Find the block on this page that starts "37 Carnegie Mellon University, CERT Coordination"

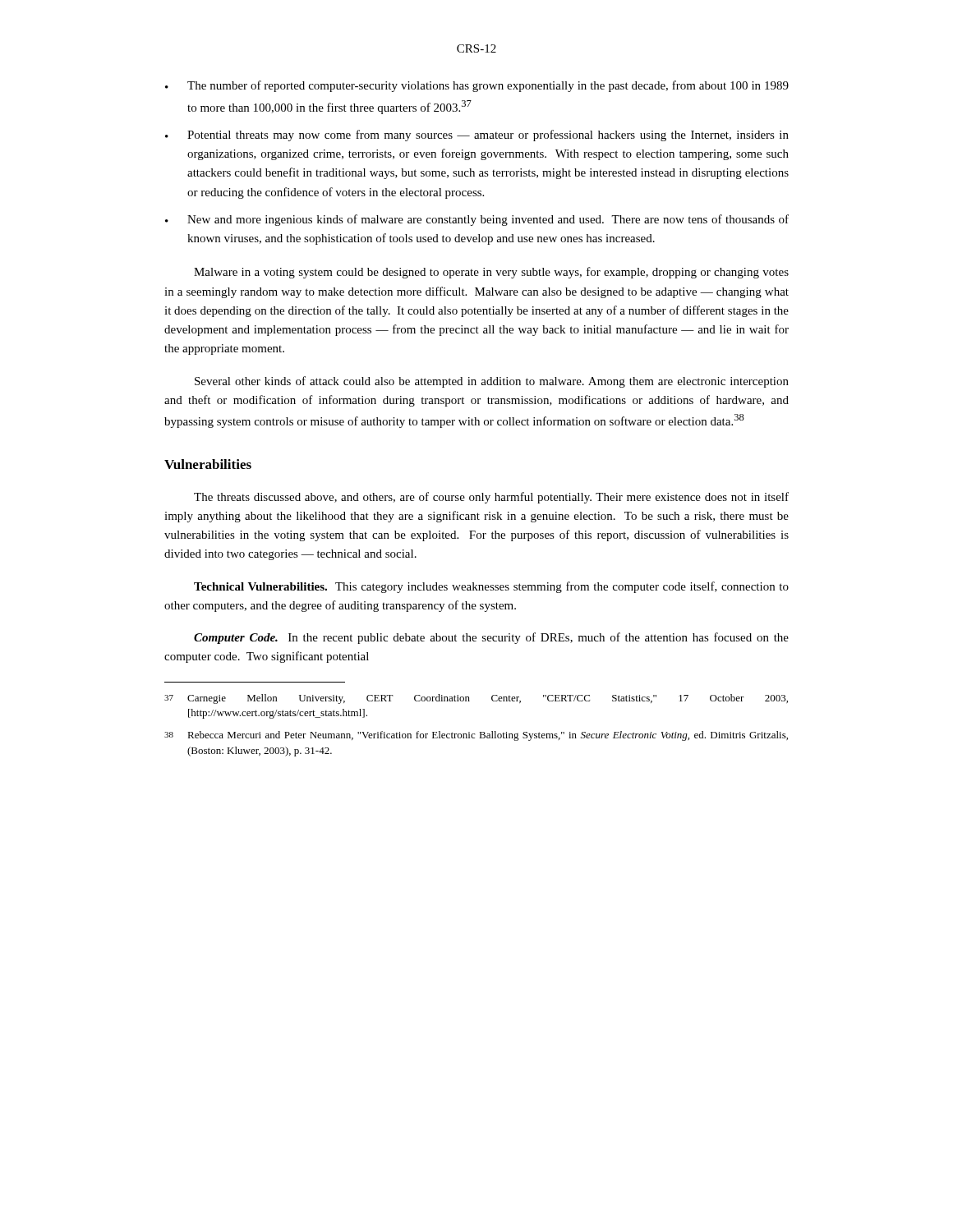pos(476,706)
